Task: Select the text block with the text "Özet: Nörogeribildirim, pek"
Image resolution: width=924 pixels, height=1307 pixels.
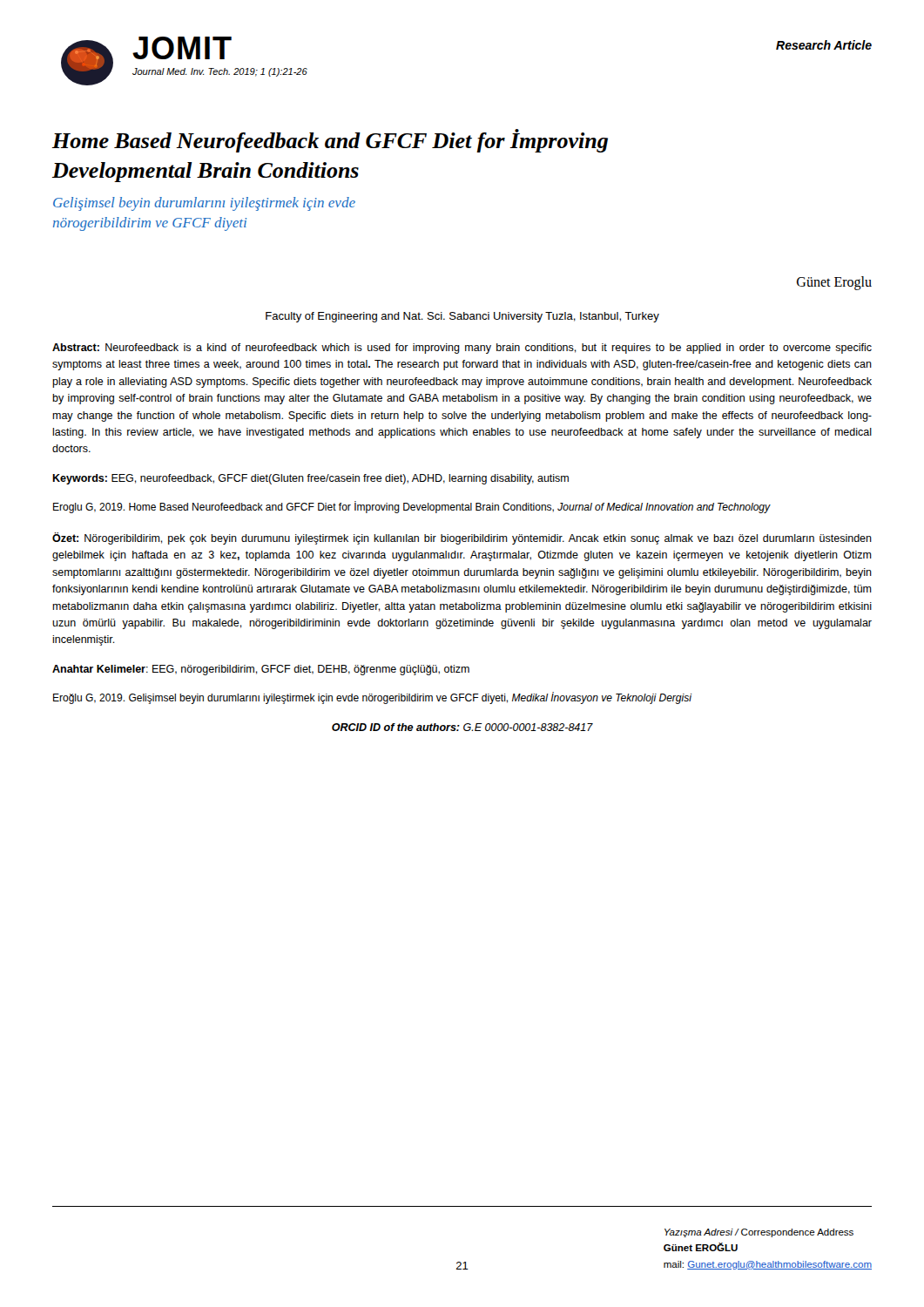Action: [462, 589]
